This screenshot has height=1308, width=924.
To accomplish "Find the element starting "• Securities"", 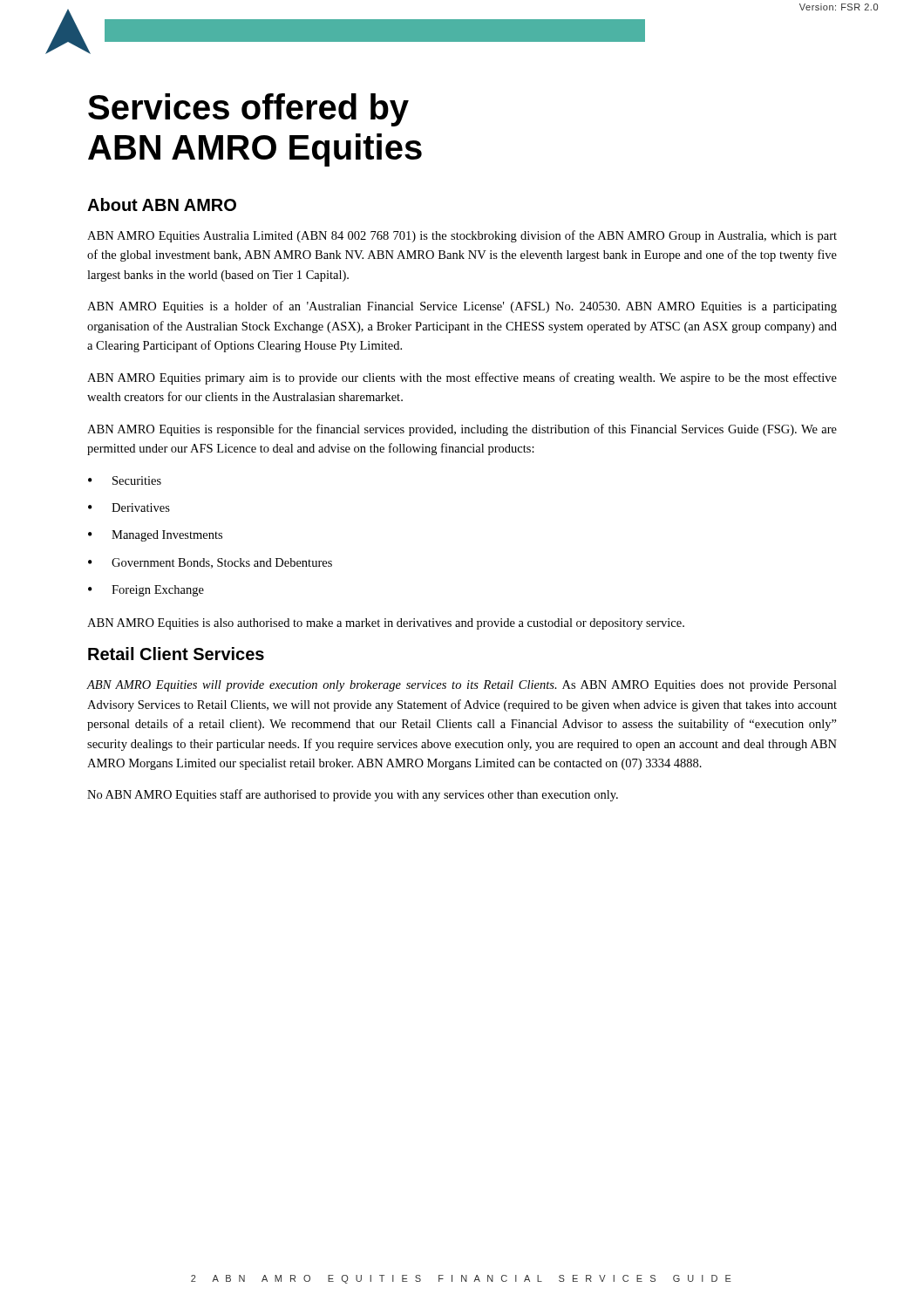I will pyautogui.click(x=124, y=481).
